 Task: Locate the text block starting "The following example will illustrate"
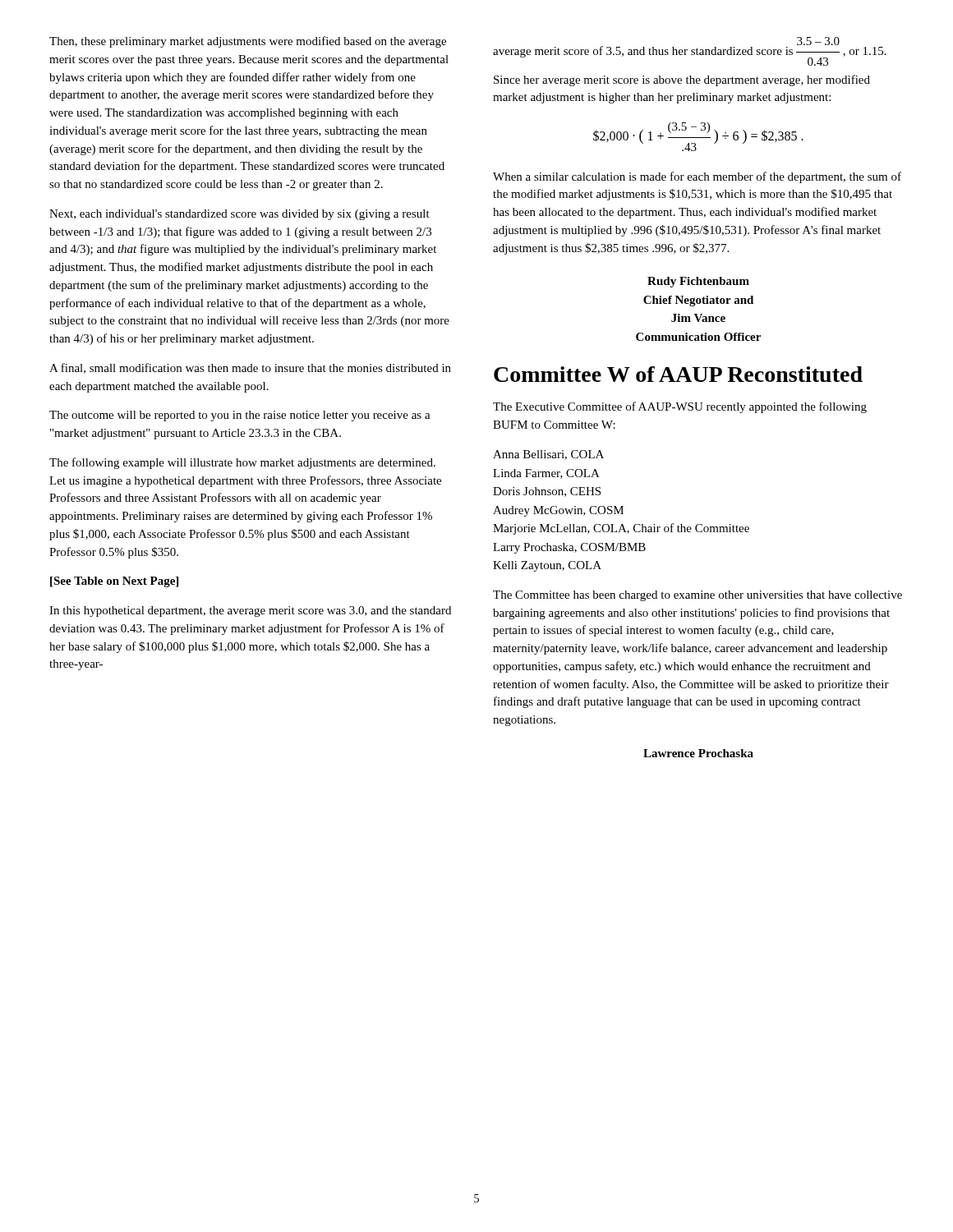point(246,507)
